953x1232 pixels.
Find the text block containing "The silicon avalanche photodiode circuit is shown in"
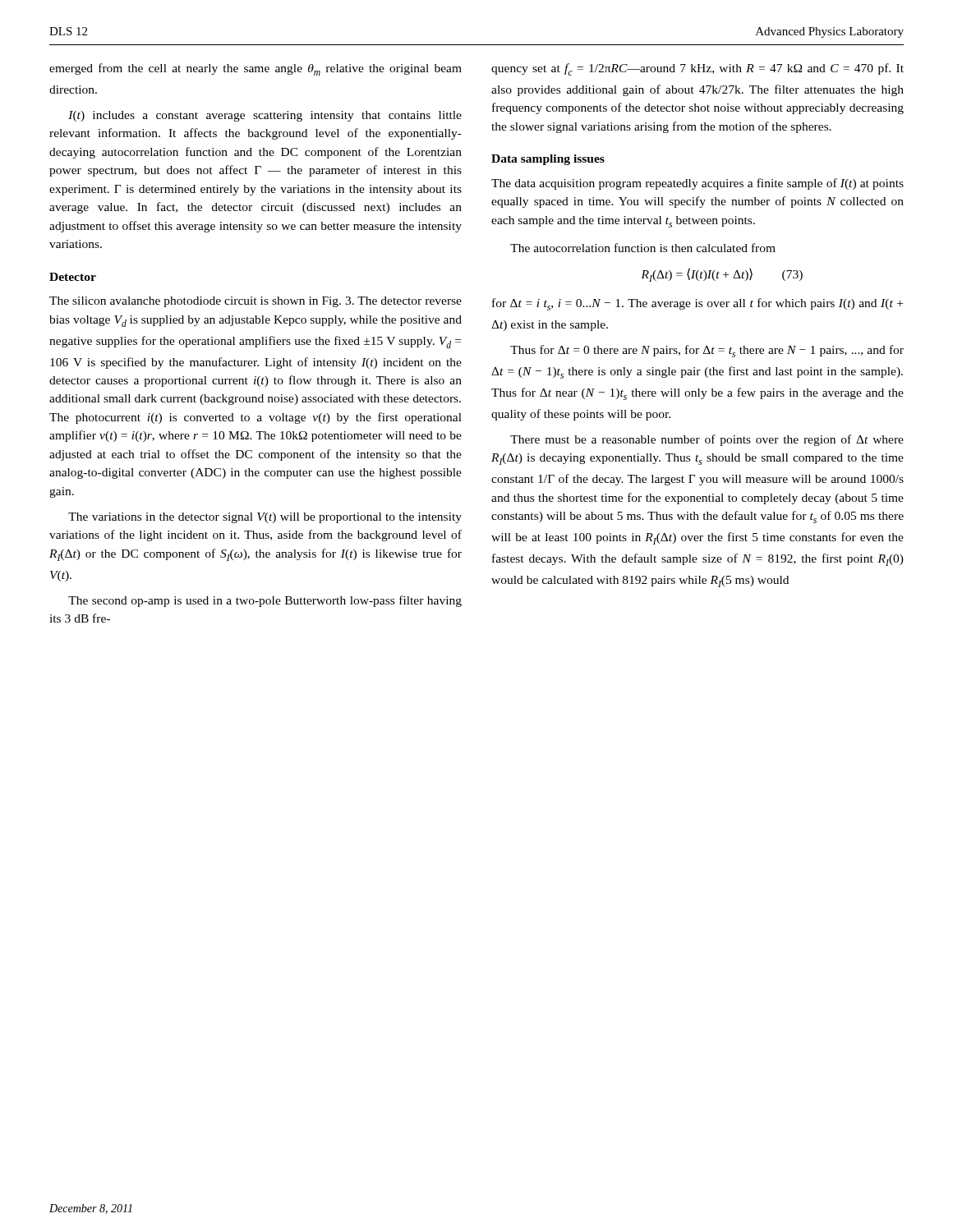[255, 395]
